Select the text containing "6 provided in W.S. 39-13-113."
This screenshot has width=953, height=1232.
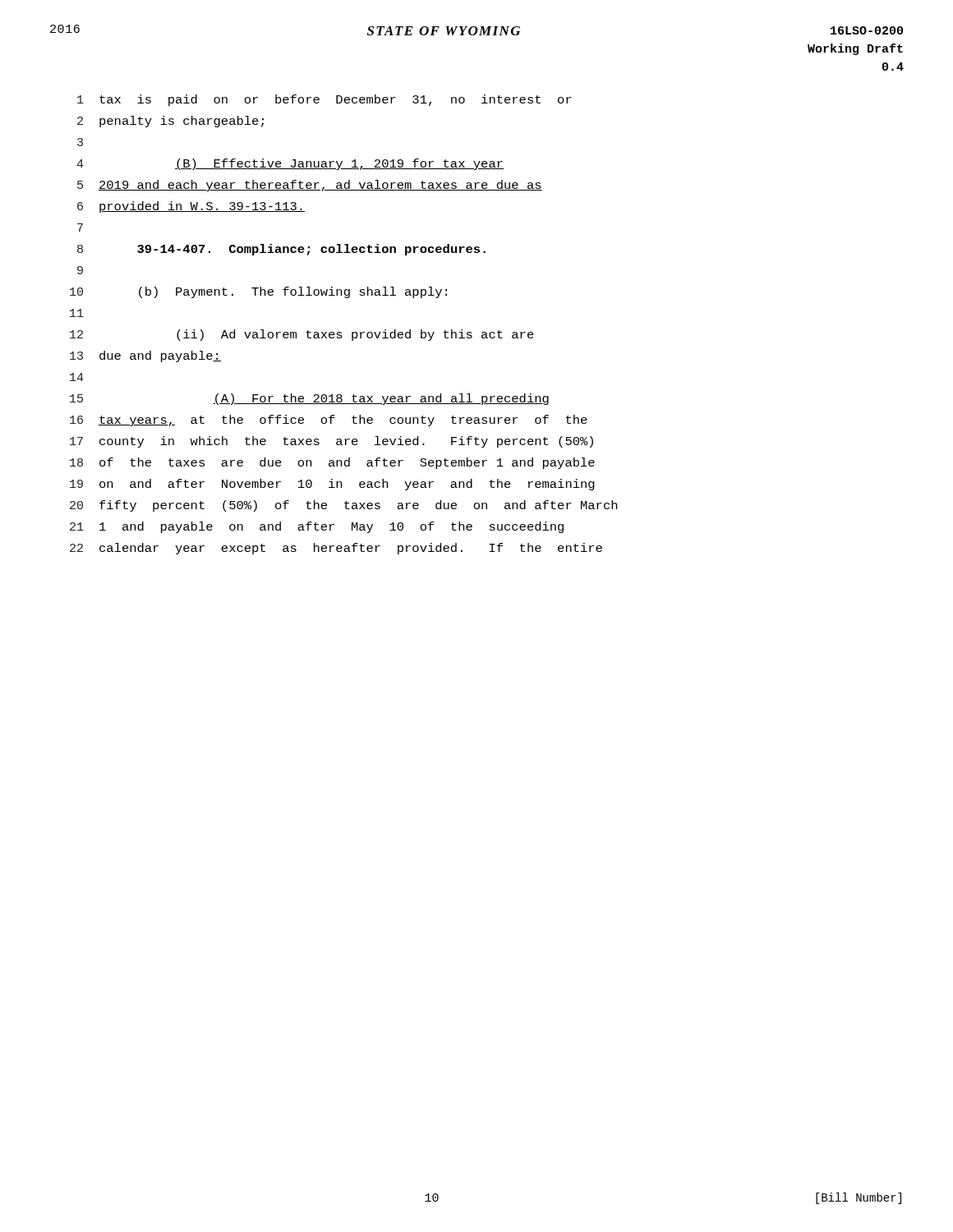pos(191,207)
